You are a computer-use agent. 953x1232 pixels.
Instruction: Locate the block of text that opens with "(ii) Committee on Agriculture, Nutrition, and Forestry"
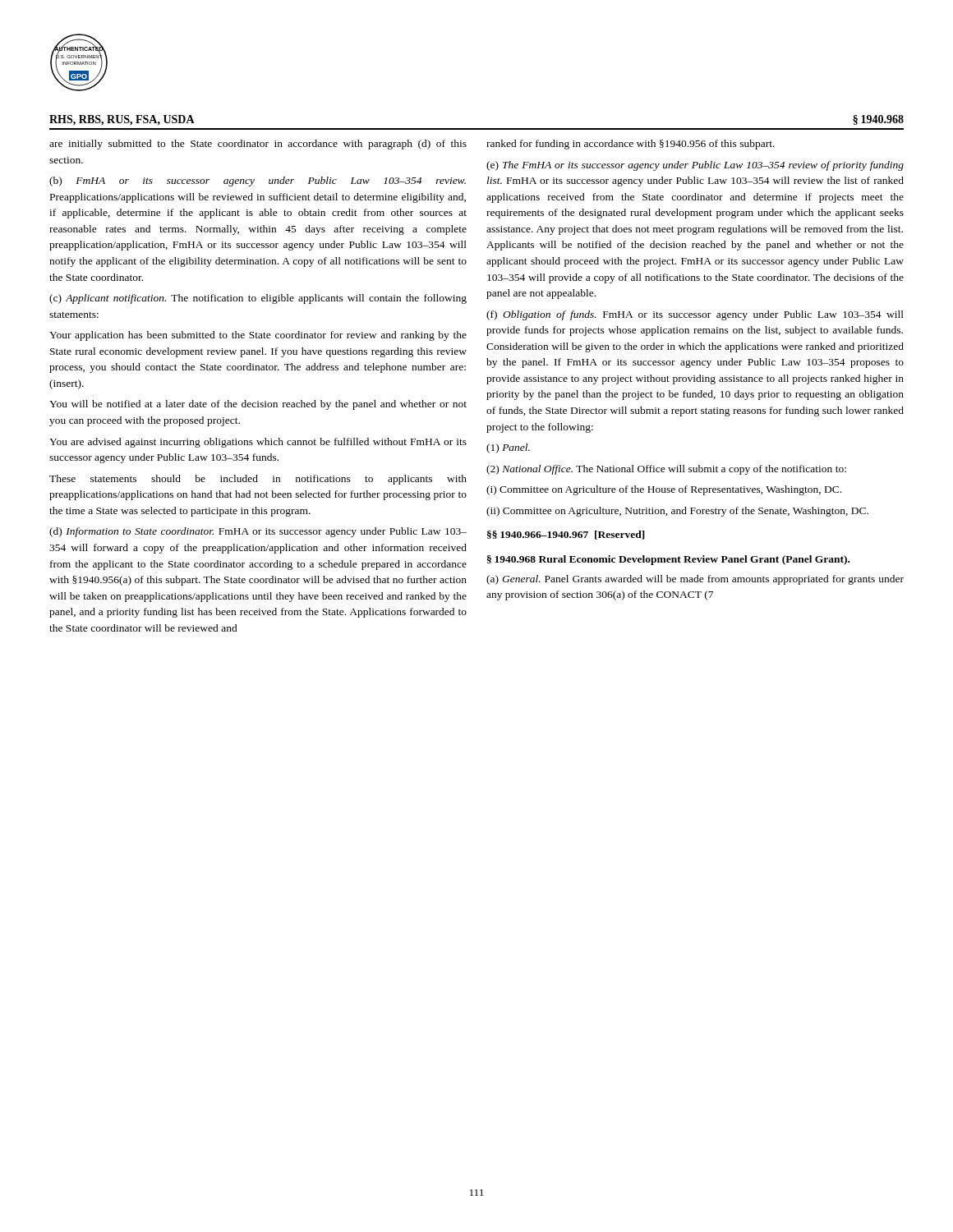click(x=678, y=510)
